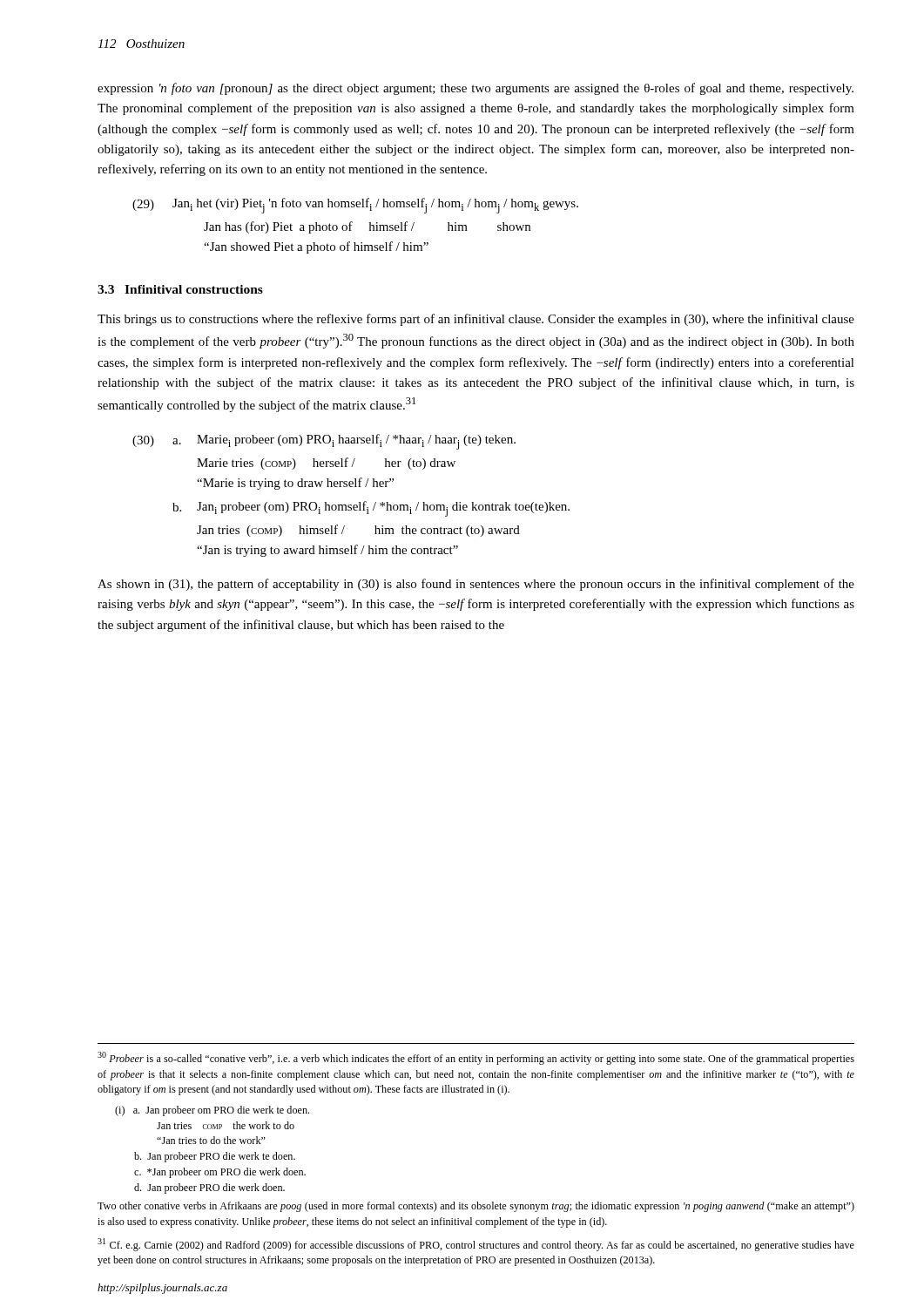
Task: Locate the block of text that opens with "expression 'n foto van [pronoun] as the"
Action: [476, 129]
